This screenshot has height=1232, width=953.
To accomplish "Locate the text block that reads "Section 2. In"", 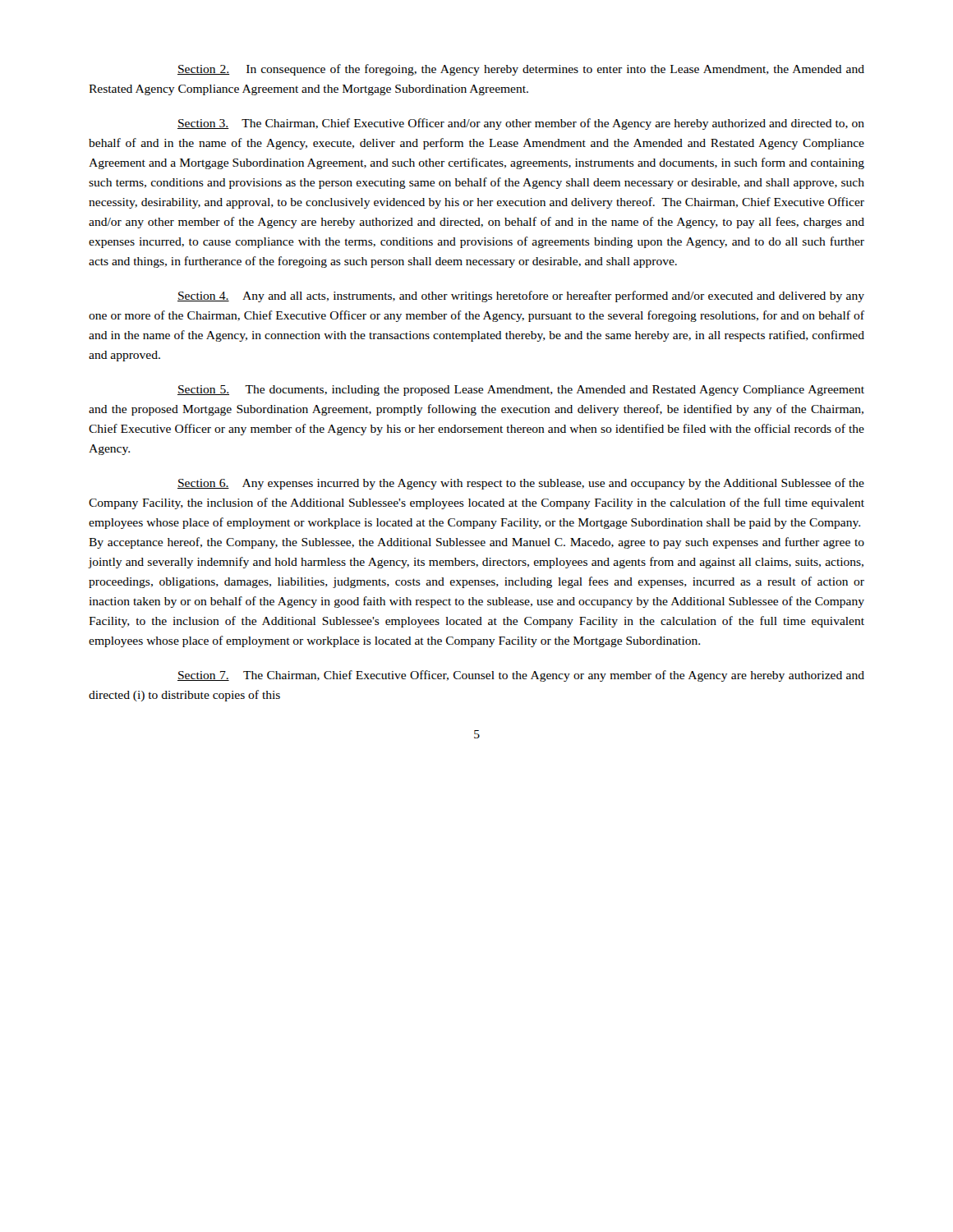I will [x=476, y=78].
